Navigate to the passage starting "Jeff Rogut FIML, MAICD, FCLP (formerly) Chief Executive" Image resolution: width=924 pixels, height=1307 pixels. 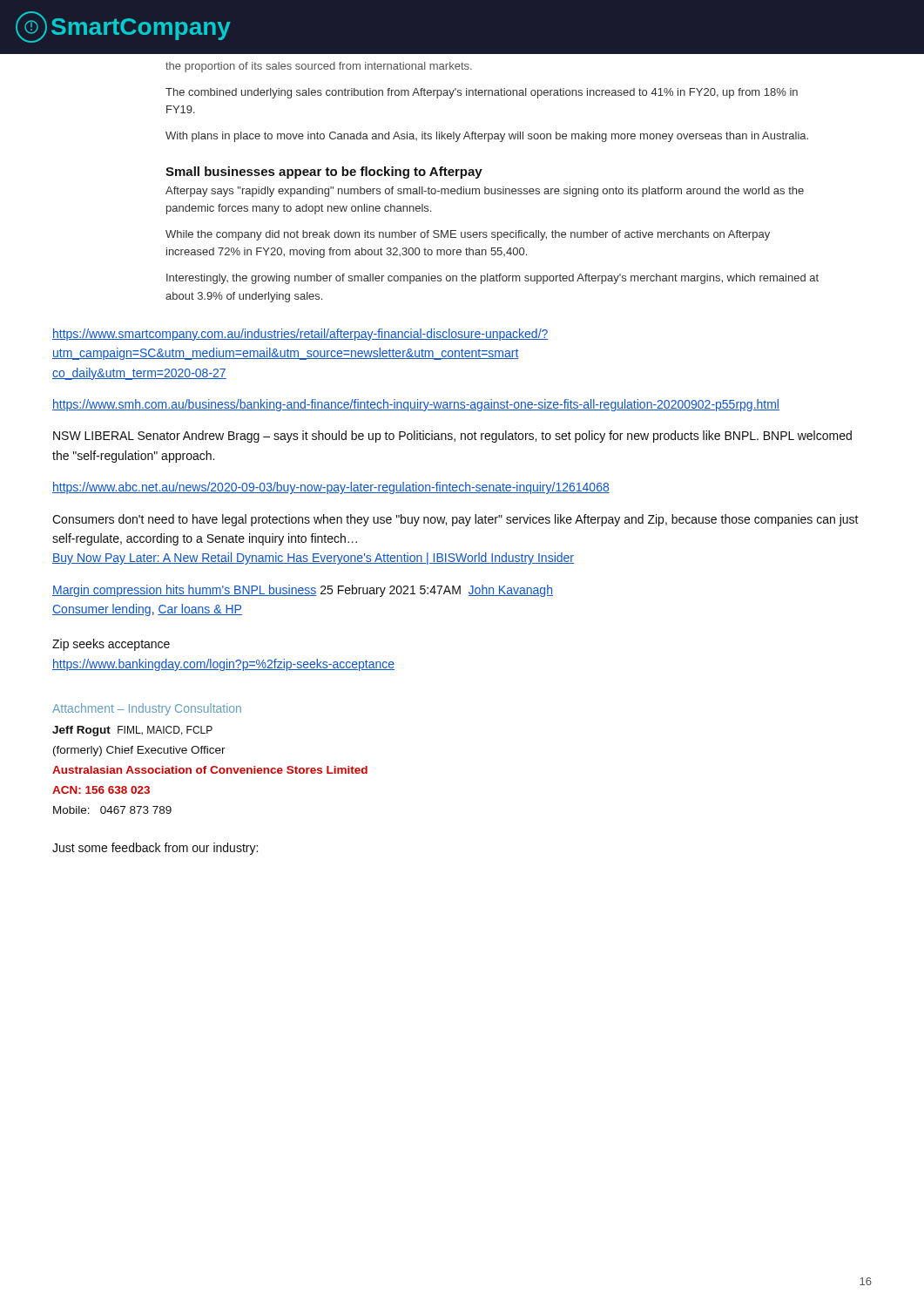132,731
